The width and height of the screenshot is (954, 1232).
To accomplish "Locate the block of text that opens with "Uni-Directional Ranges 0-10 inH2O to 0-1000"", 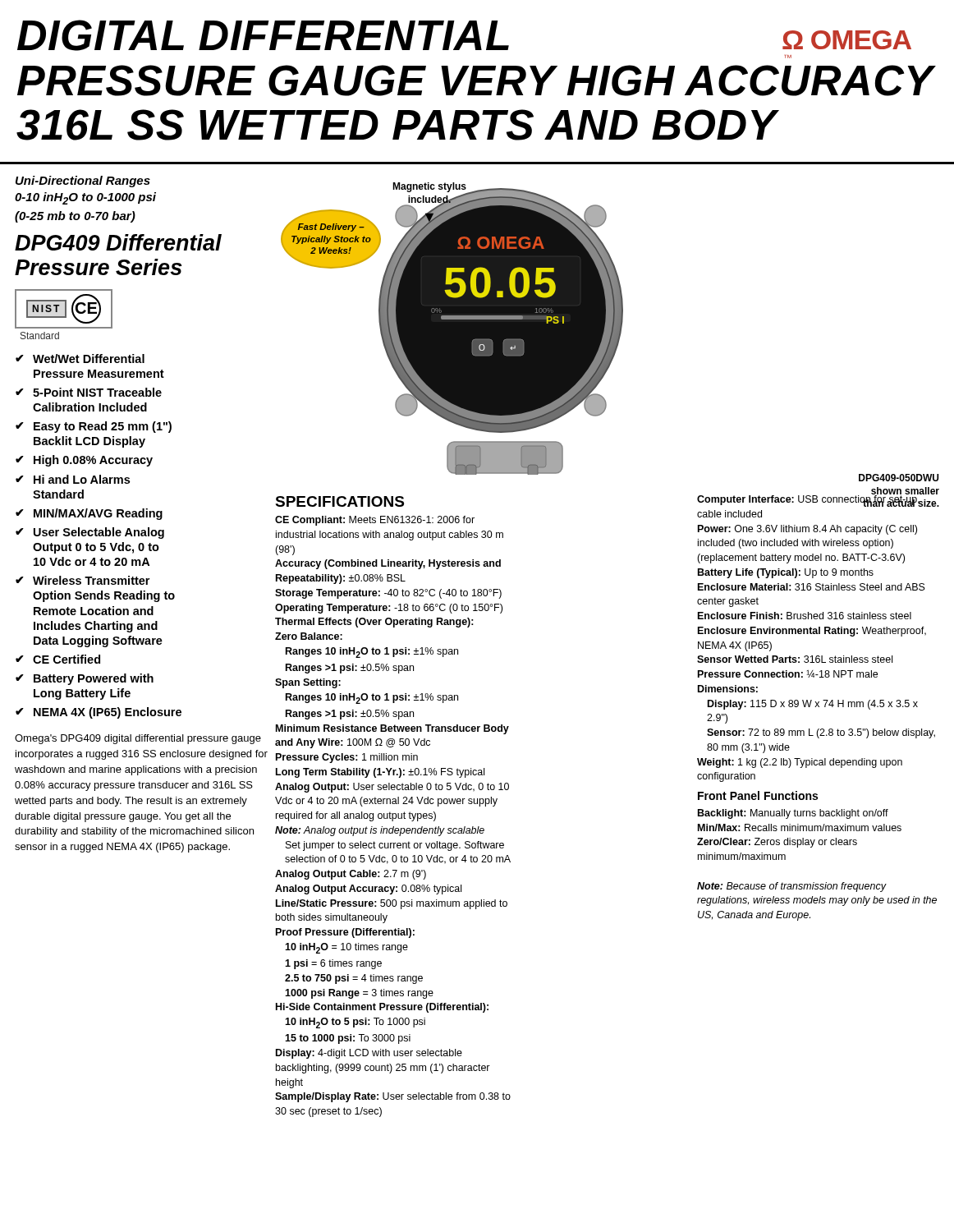I will (85, 198).
